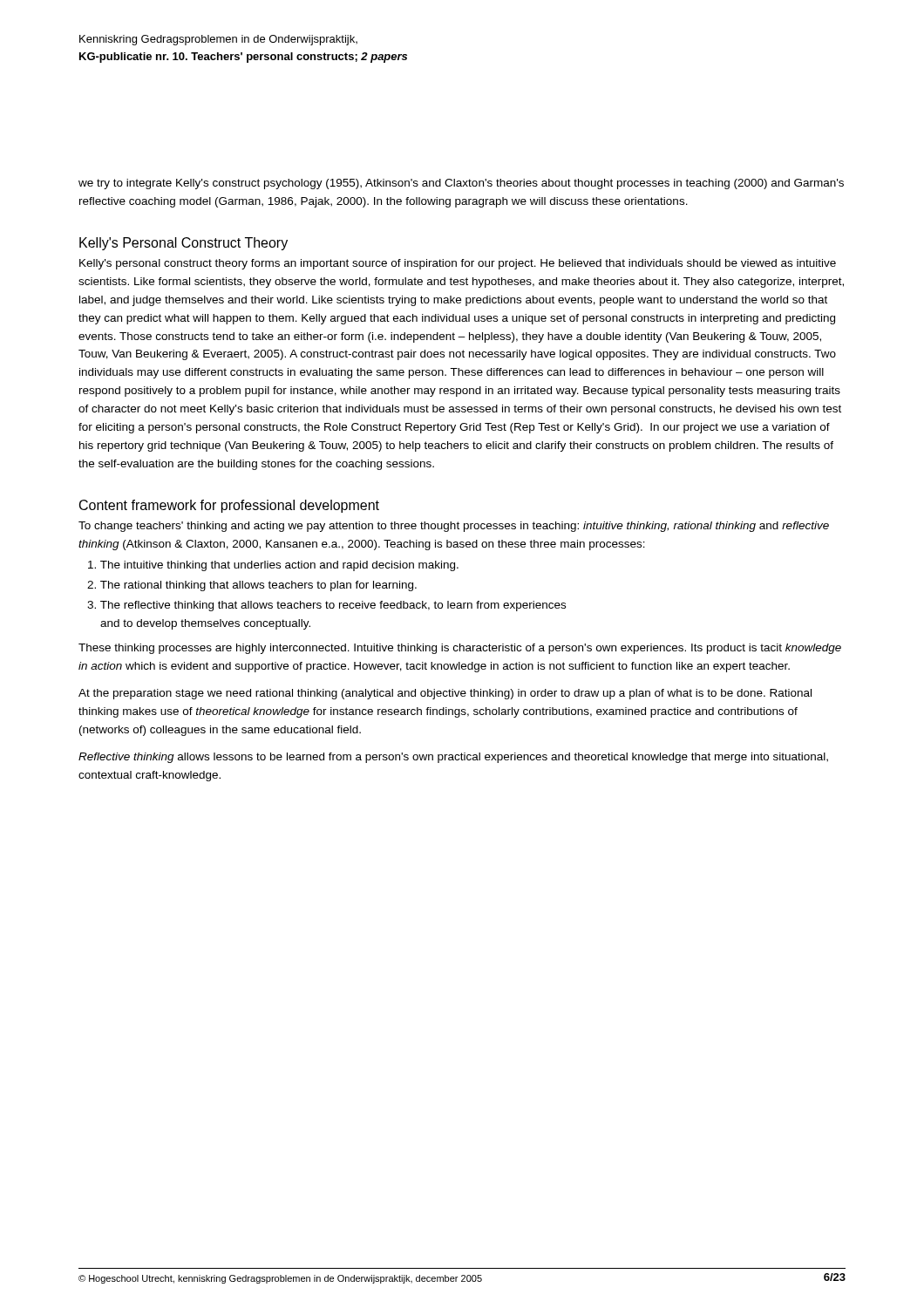The width and height of the screenshot is (924, 1308).
Task: Select the text block that reads "At the preparation stage we need rational"
Action: (445, 711)
